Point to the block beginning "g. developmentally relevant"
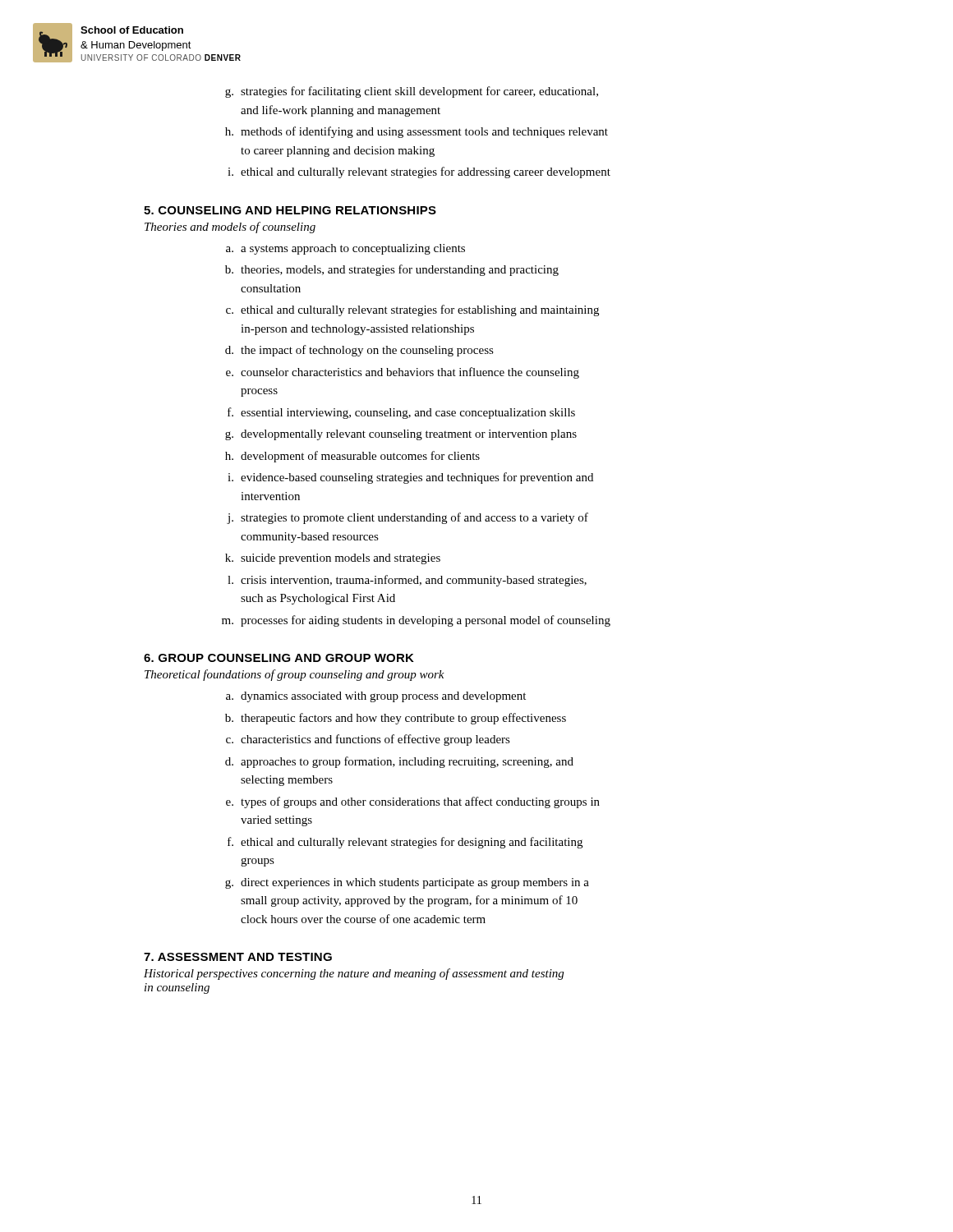The image size is (953, 1232). (548, 434)
